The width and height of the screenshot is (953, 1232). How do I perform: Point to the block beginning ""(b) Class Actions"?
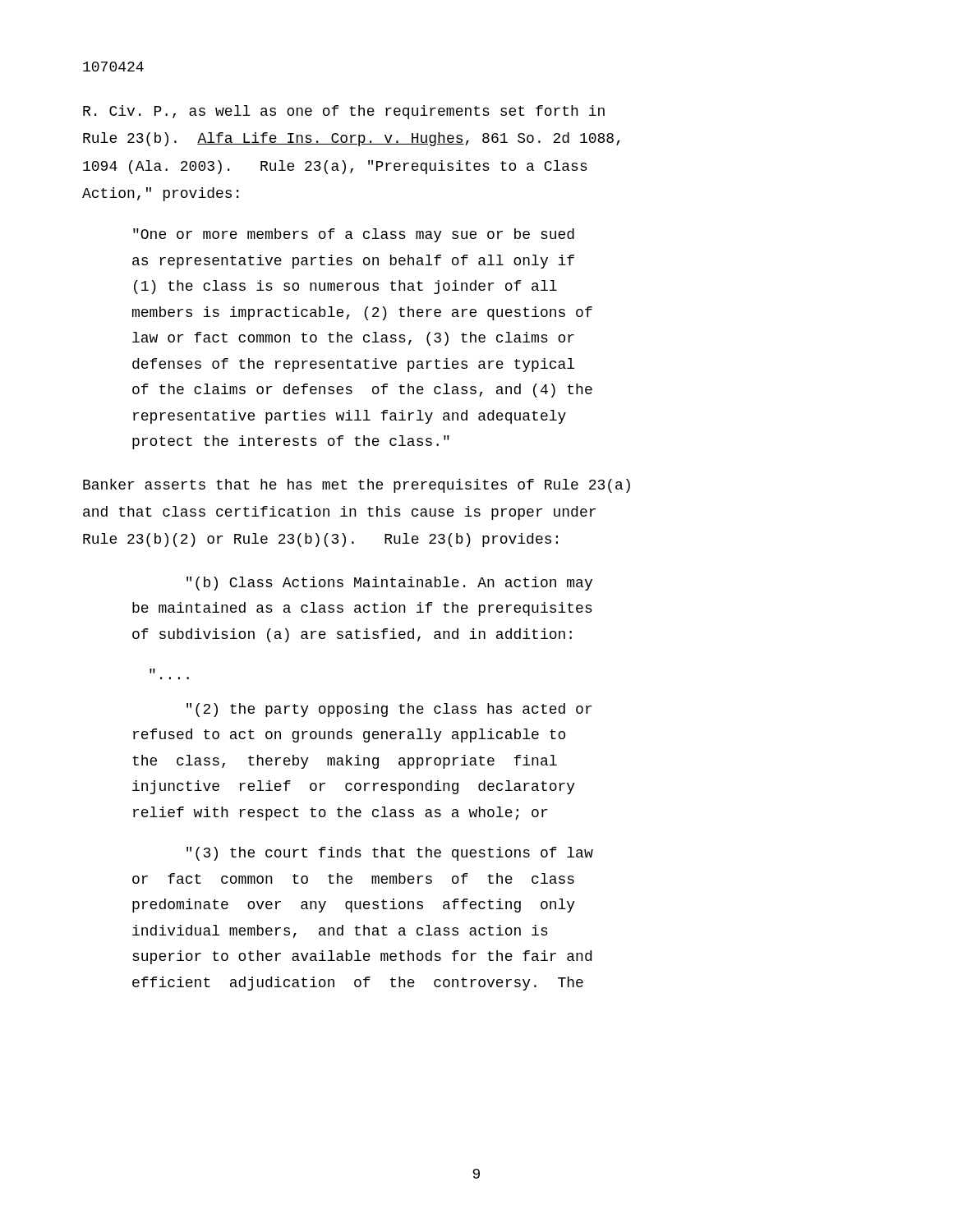pyautogui.click(x=362, y=609)
